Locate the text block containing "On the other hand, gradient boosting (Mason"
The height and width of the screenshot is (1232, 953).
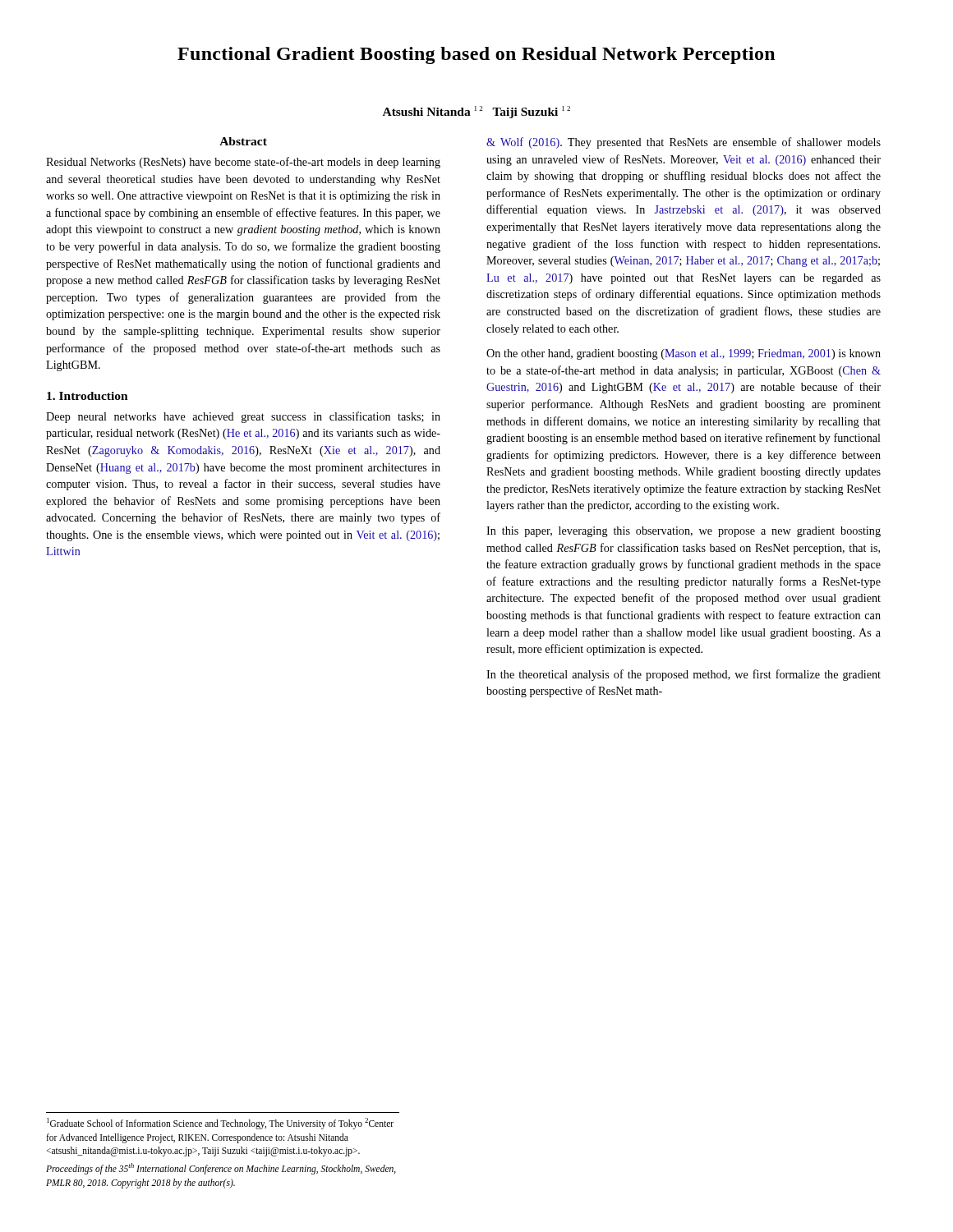pos(683,429)
